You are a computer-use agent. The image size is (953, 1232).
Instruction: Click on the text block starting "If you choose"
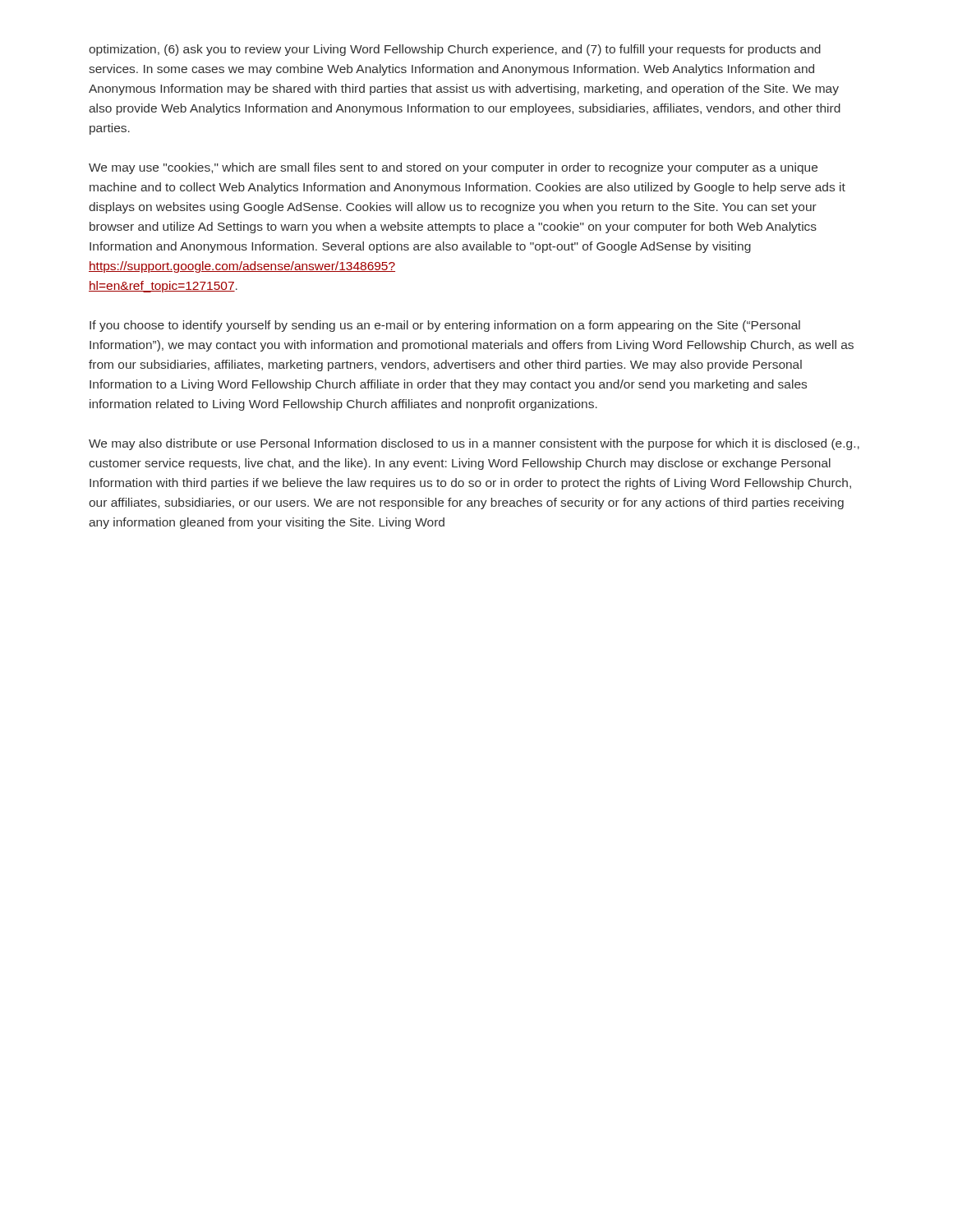click(x=471, y=364)
